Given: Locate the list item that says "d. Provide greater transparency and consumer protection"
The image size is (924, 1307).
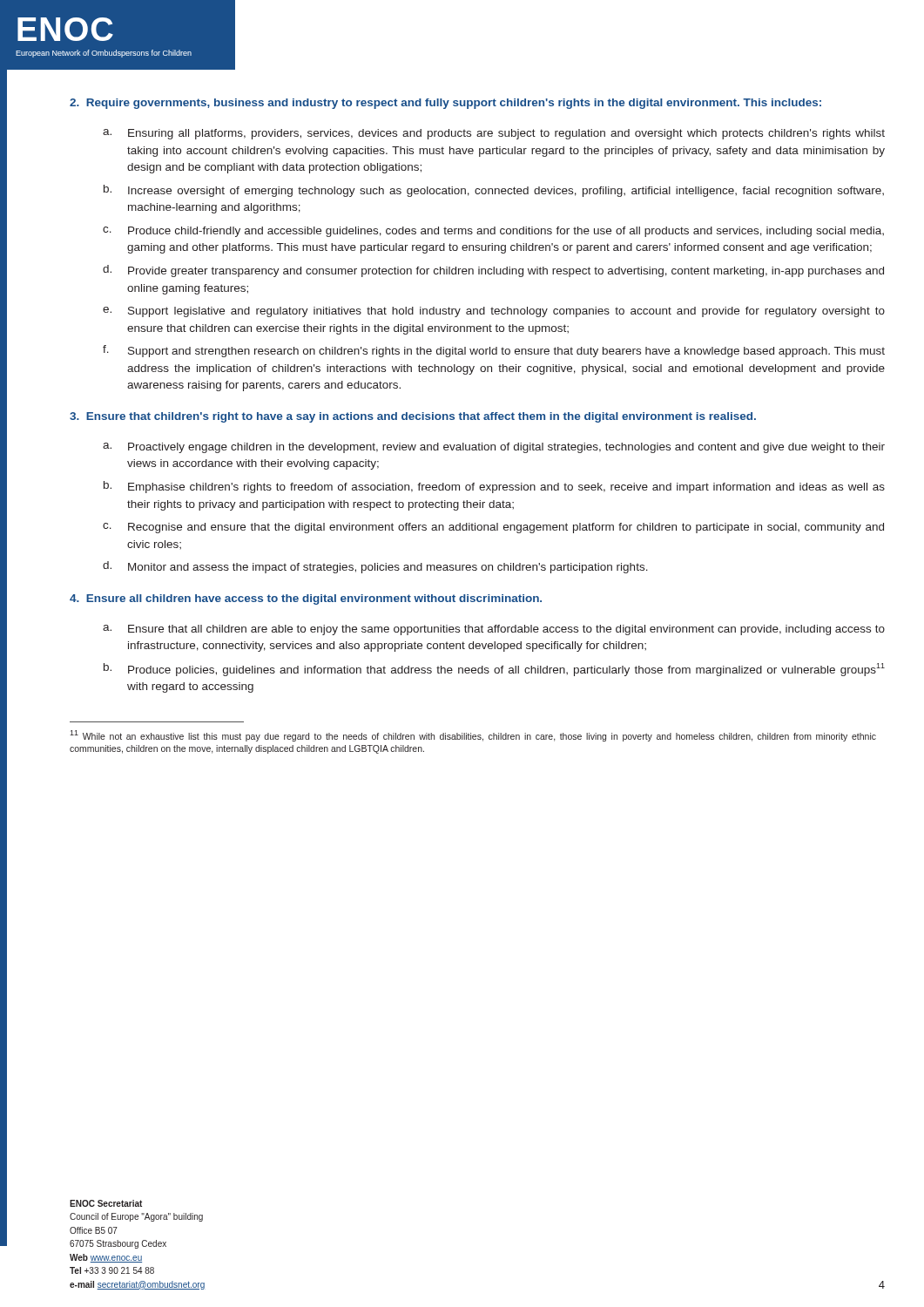Looking at the screenshot, I should coord(494,279).
